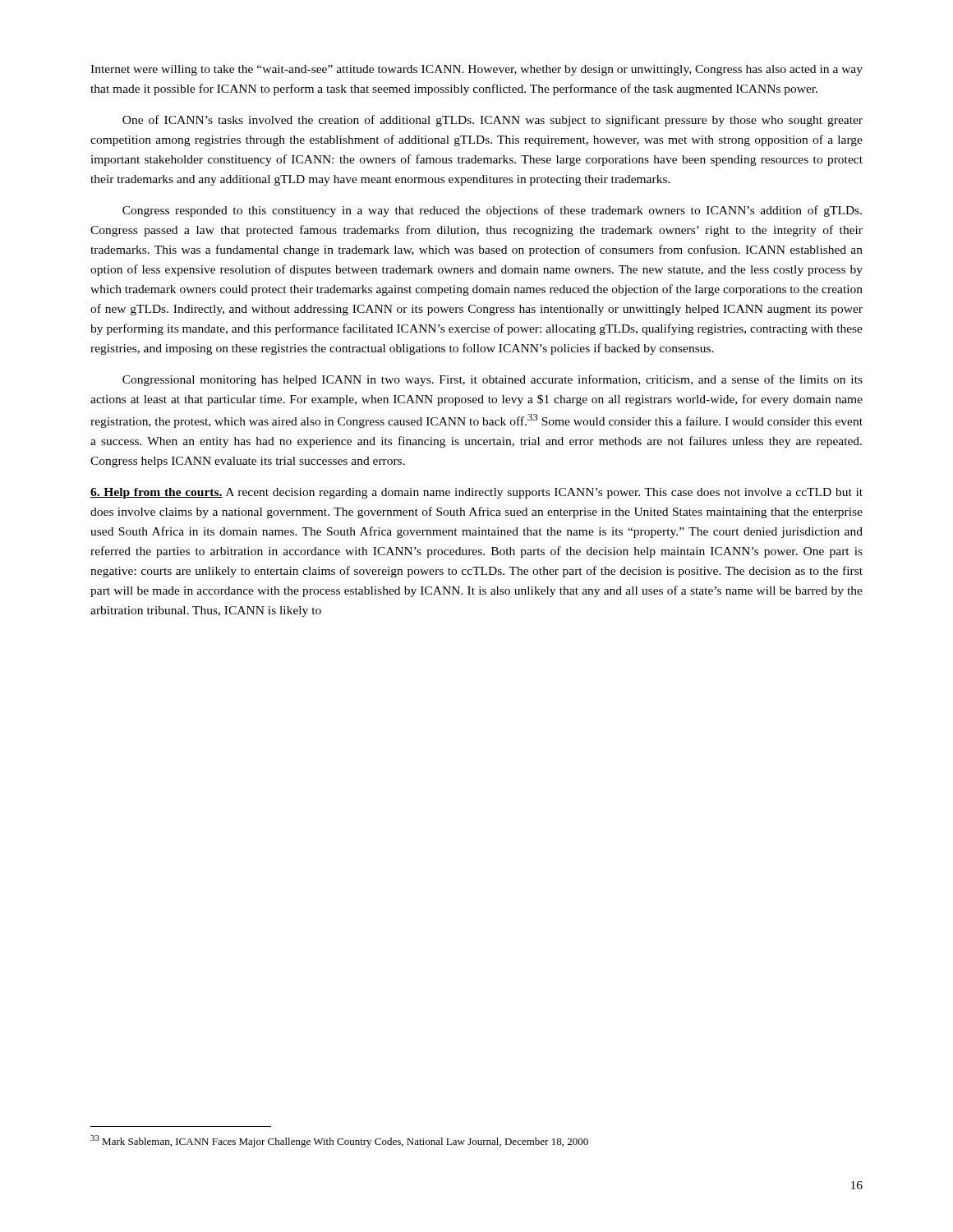Find the footnote

pos(339,1140)
